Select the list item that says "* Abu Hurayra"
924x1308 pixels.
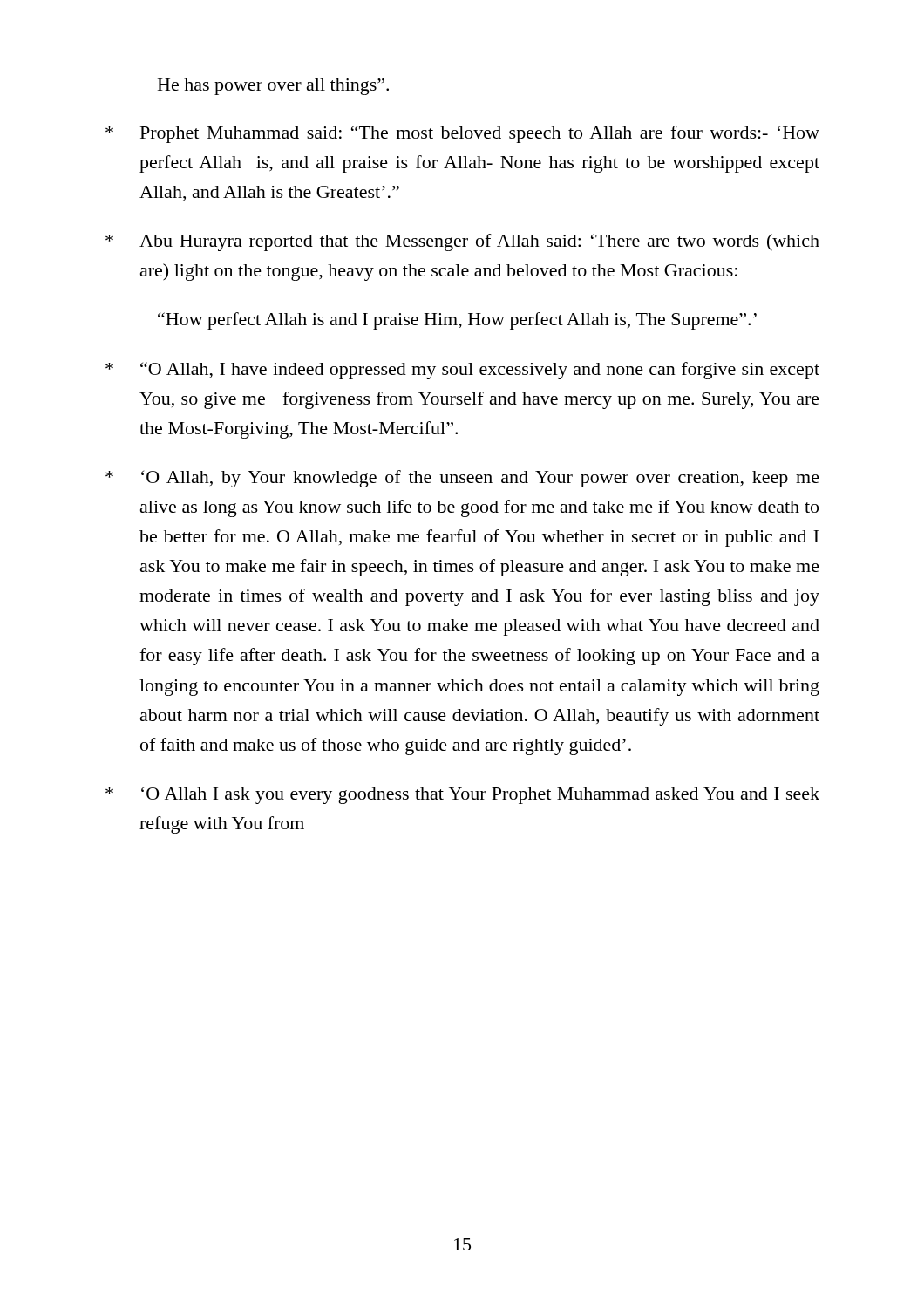point(462,256)
